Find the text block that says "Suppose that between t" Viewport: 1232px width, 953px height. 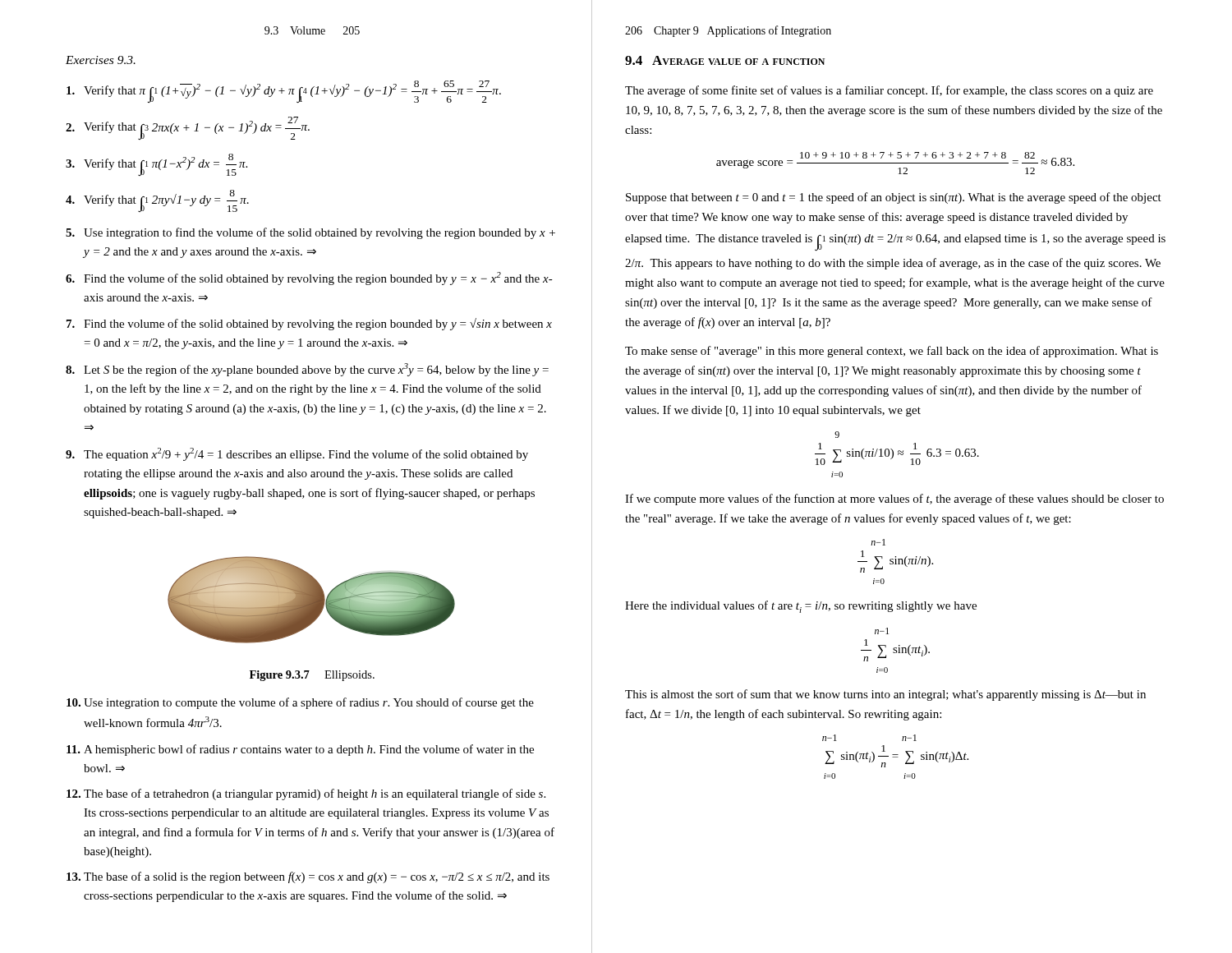(896, 304)
